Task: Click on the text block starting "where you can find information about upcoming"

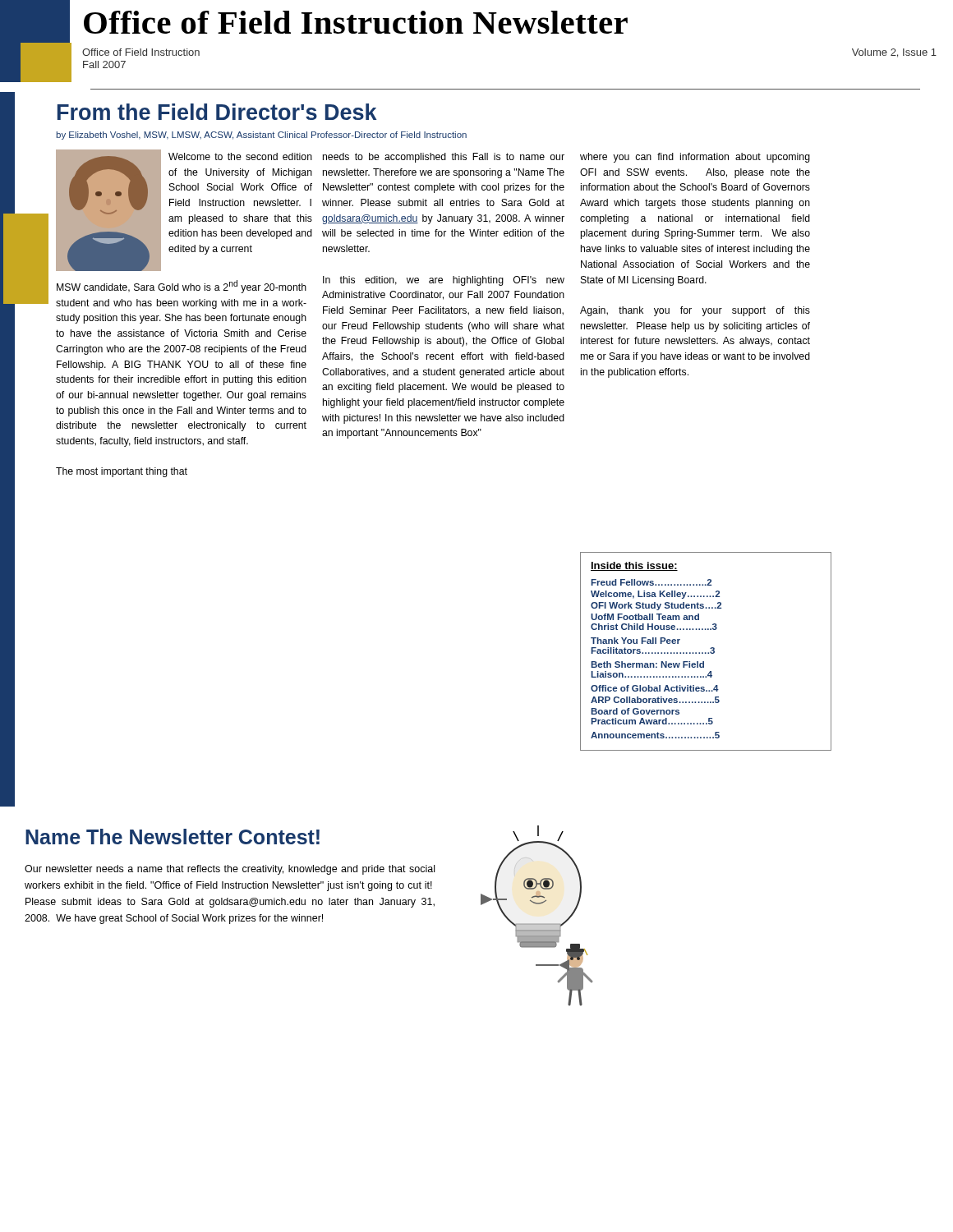Action: 695,264
